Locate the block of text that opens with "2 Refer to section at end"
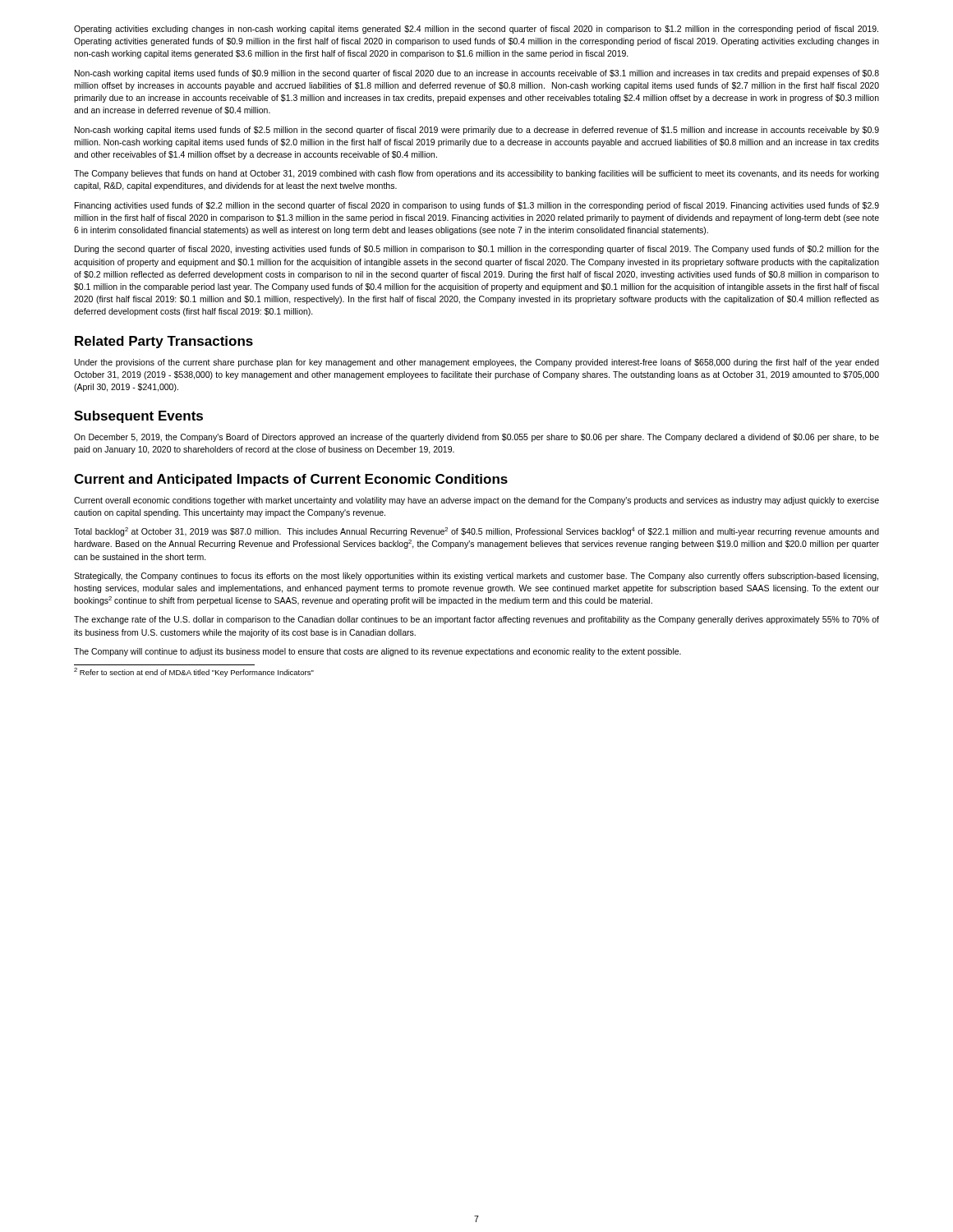This screenshot has height=1232, width=953. 194,672
